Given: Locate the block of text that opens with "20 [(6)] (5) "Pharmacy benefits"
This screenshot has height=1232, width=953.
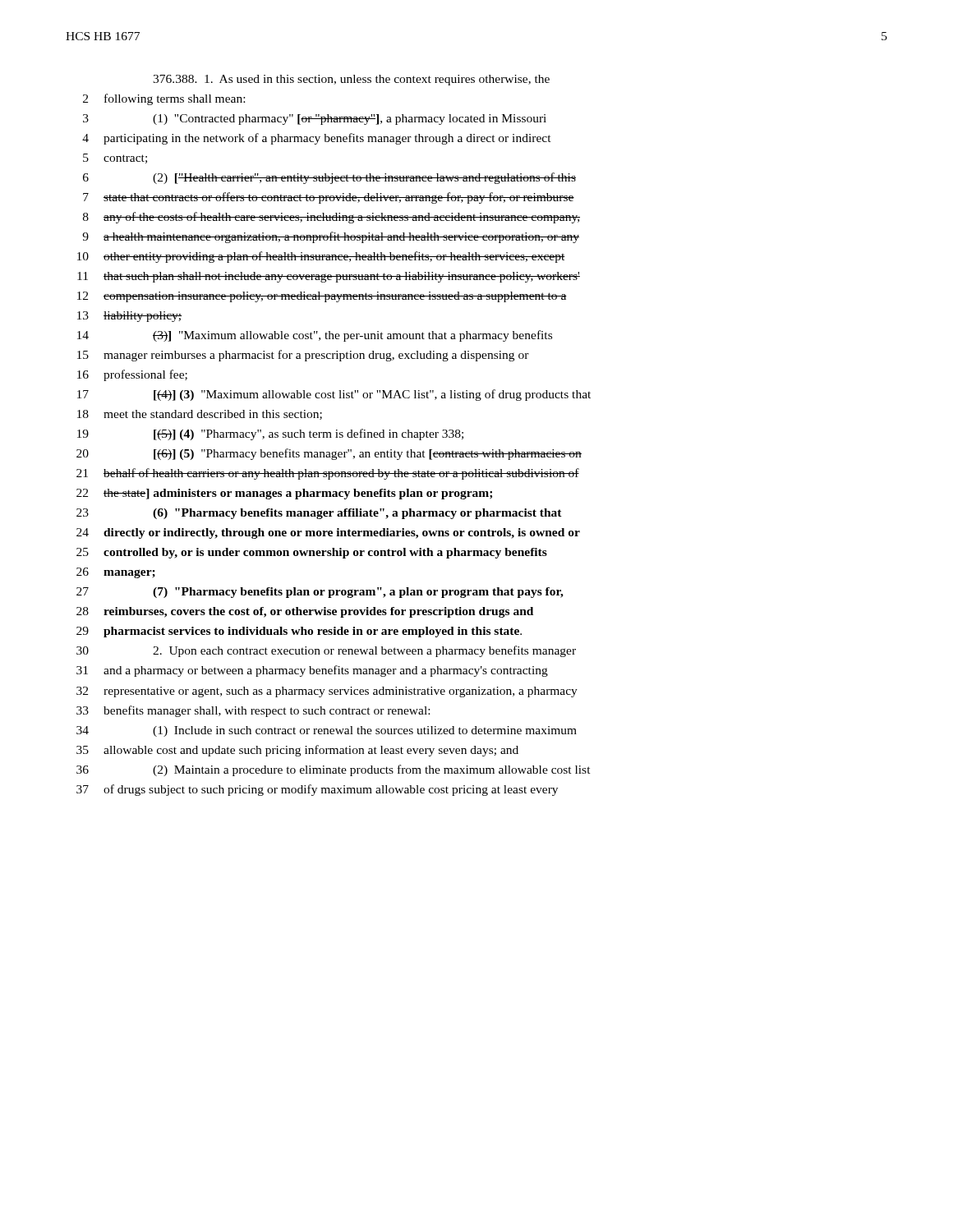Looking at the screenshot, I should tap(476, 454).
